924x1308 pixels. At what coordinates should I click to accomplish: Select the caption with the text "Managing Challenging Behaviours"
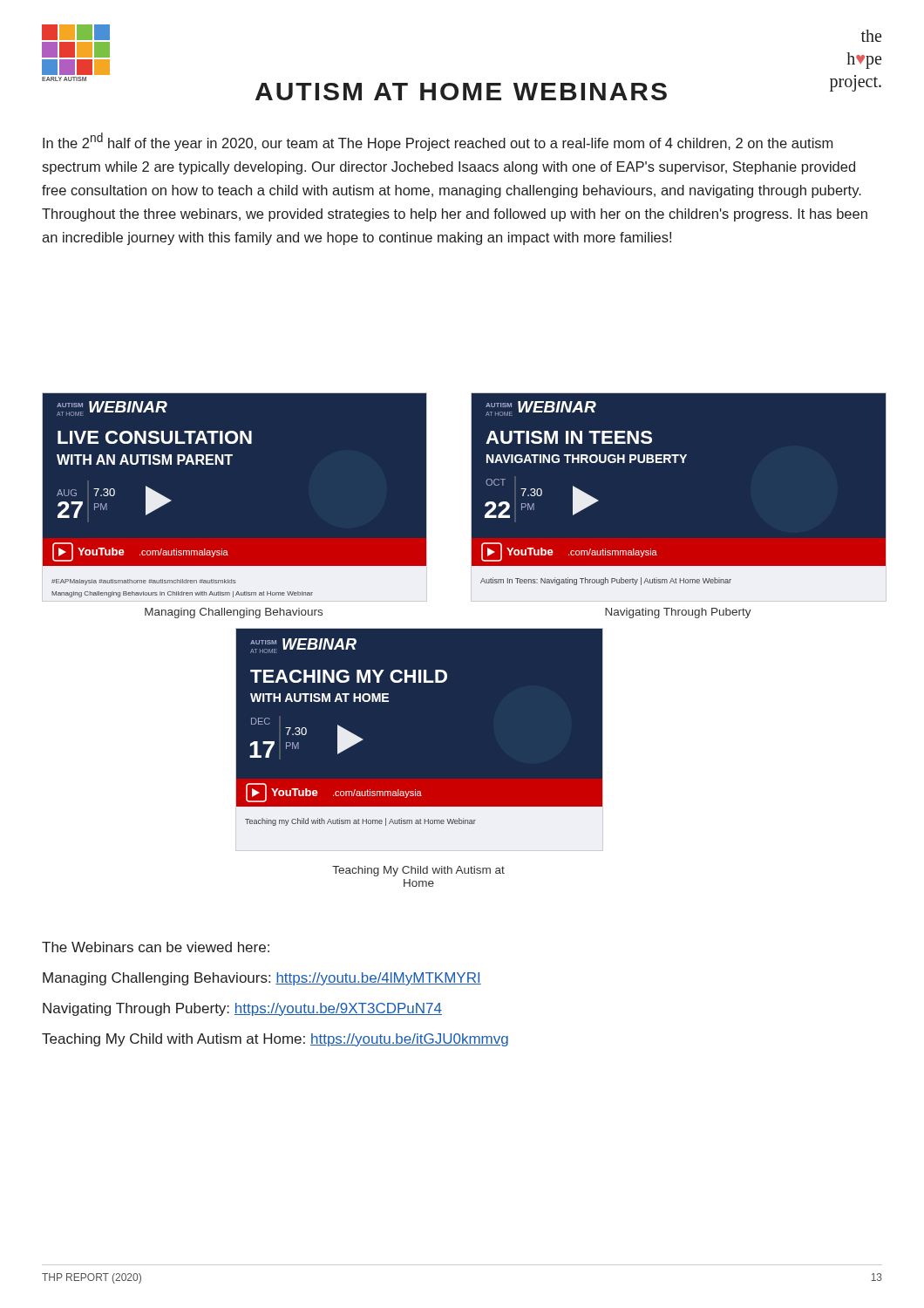(x=234, y=612)
